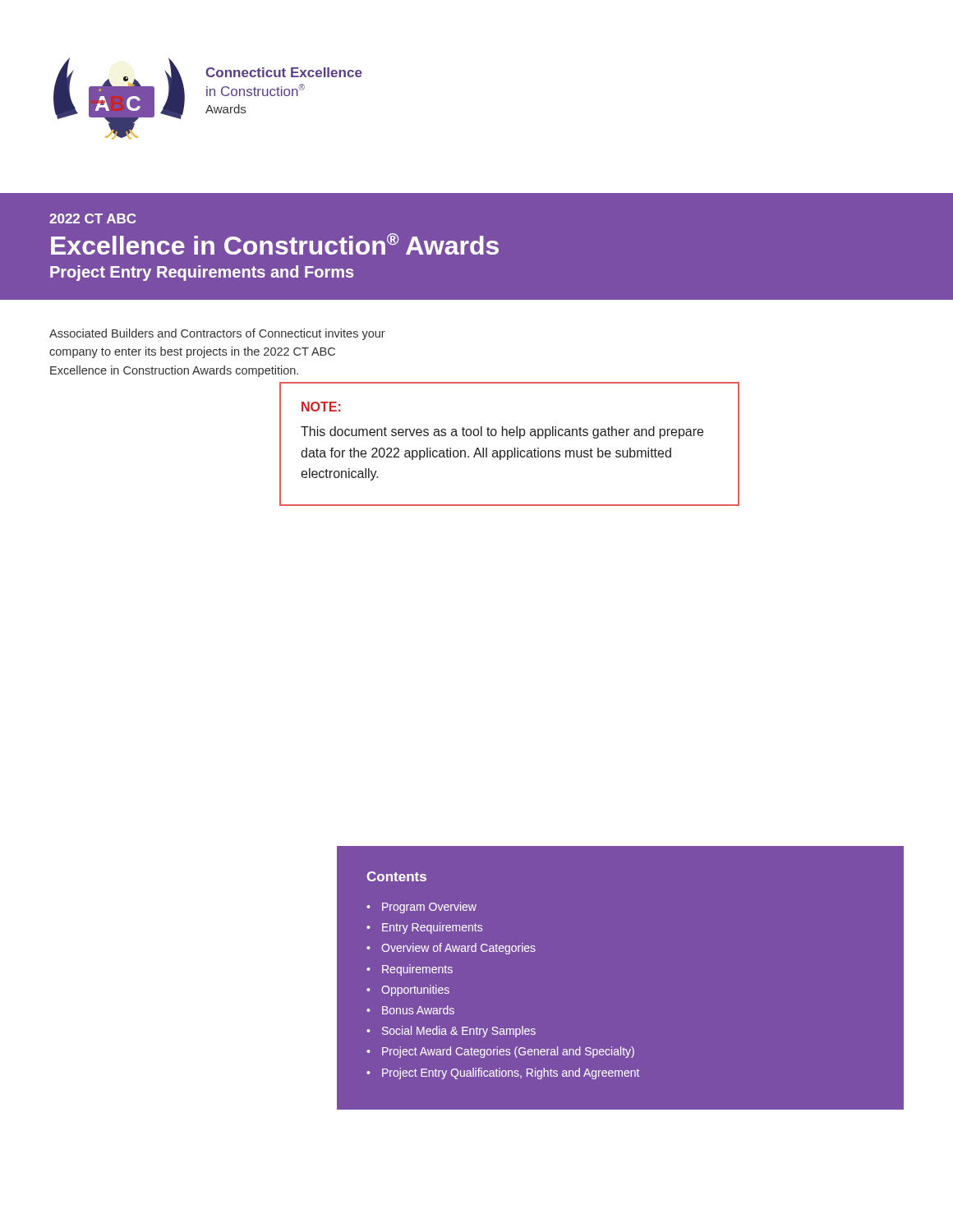
Task: Navigate to the text starting "Project Award Categories (General and Specialty)"
Action: pos(508,1052)
